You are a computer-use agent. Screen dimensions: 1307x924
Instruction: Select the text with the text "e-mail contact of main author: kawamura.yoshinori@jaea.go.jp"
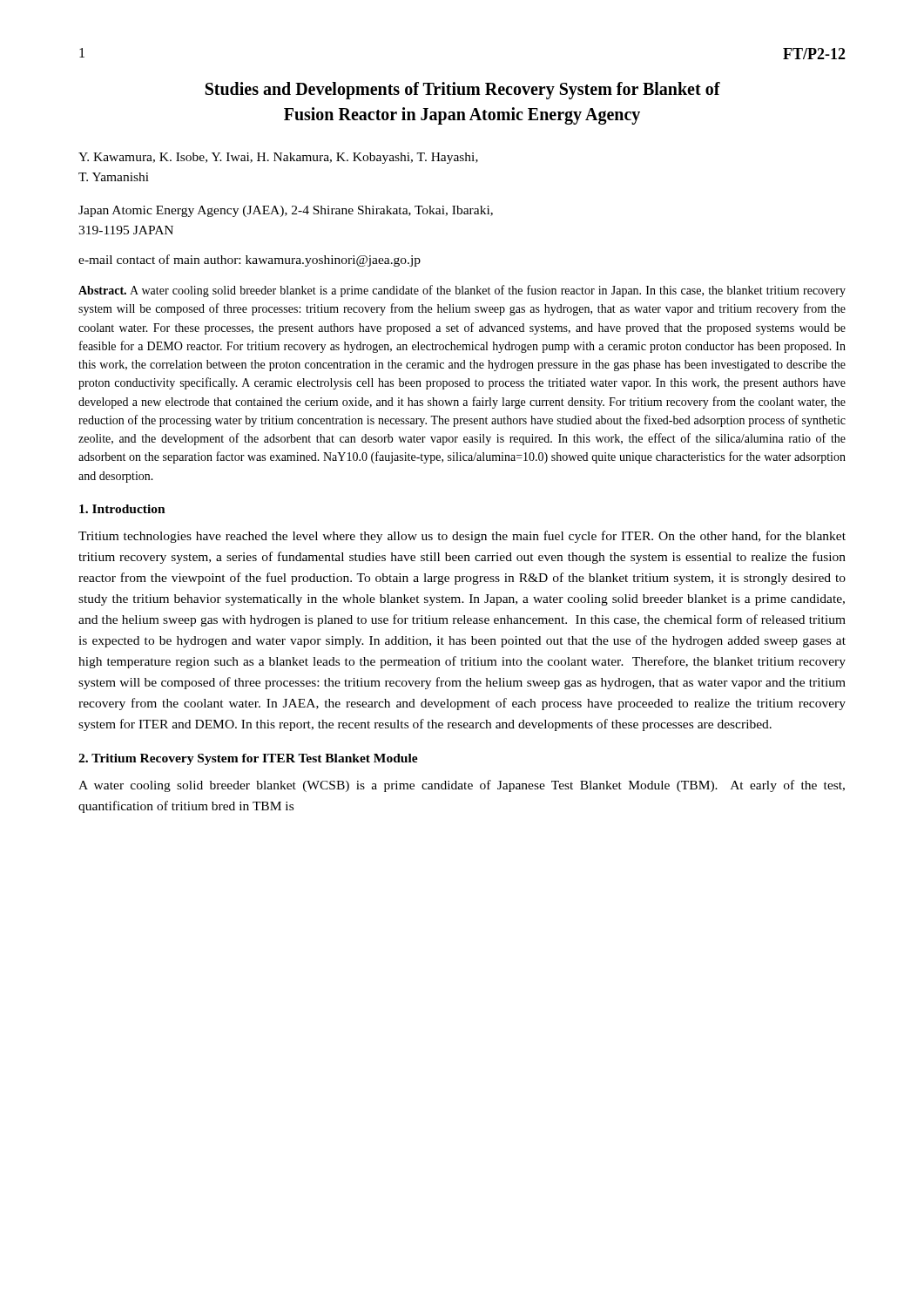[x=250, y=259]
